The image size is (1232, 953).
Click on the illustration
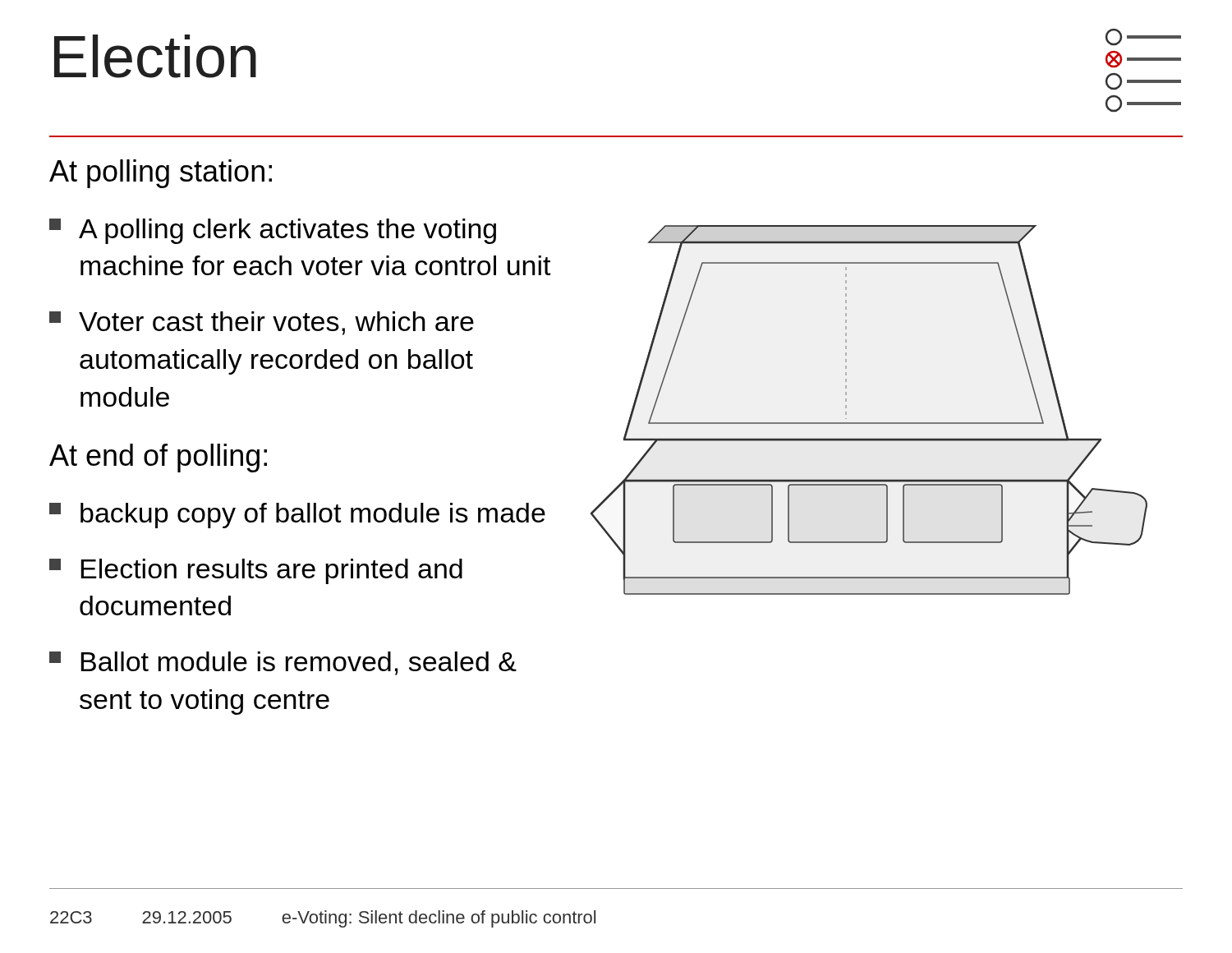tap(854, 440)
